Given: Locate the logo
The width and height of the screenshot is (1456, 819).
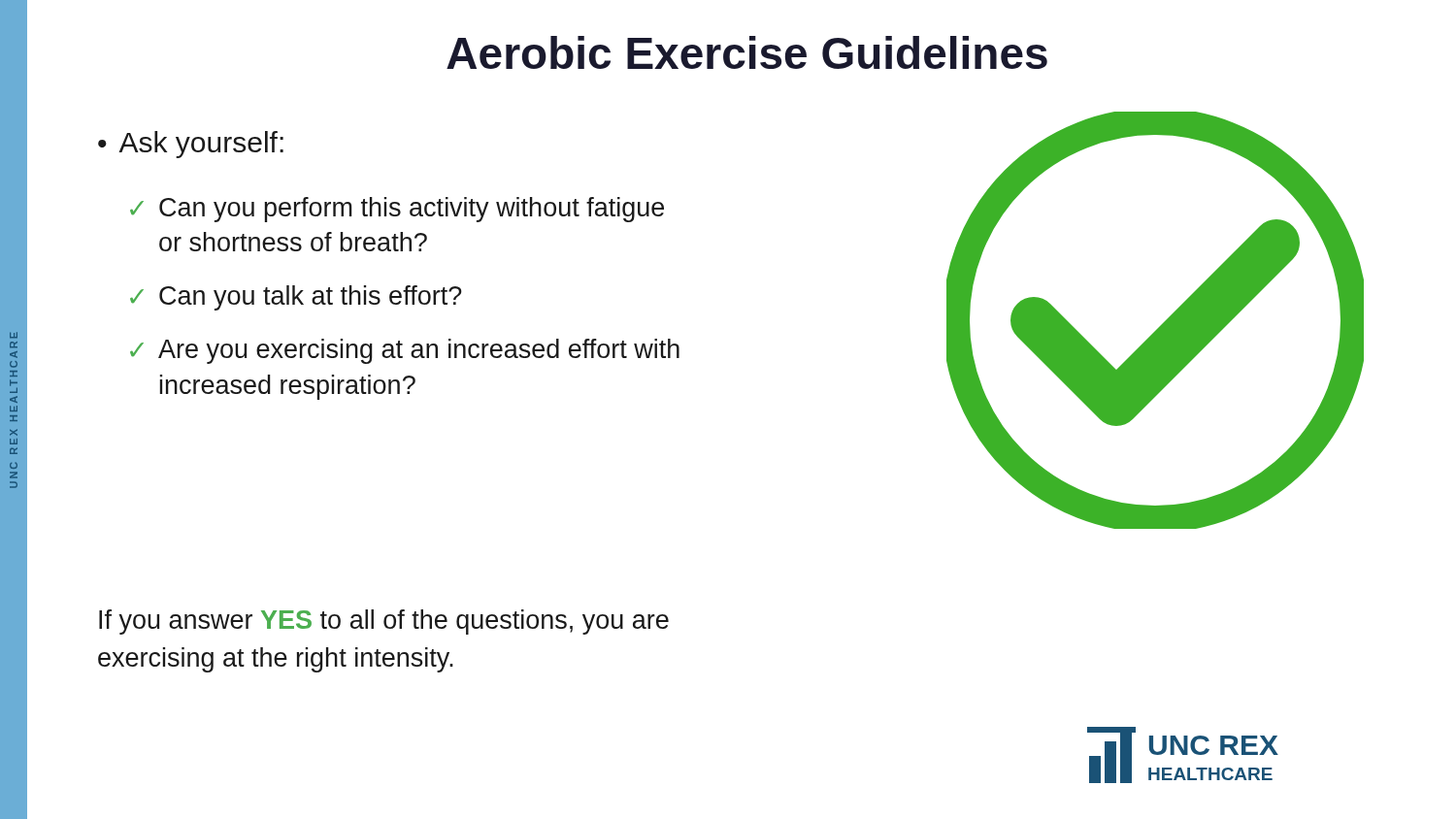Looking at the screenshot, I should [x=1242, y=756].
